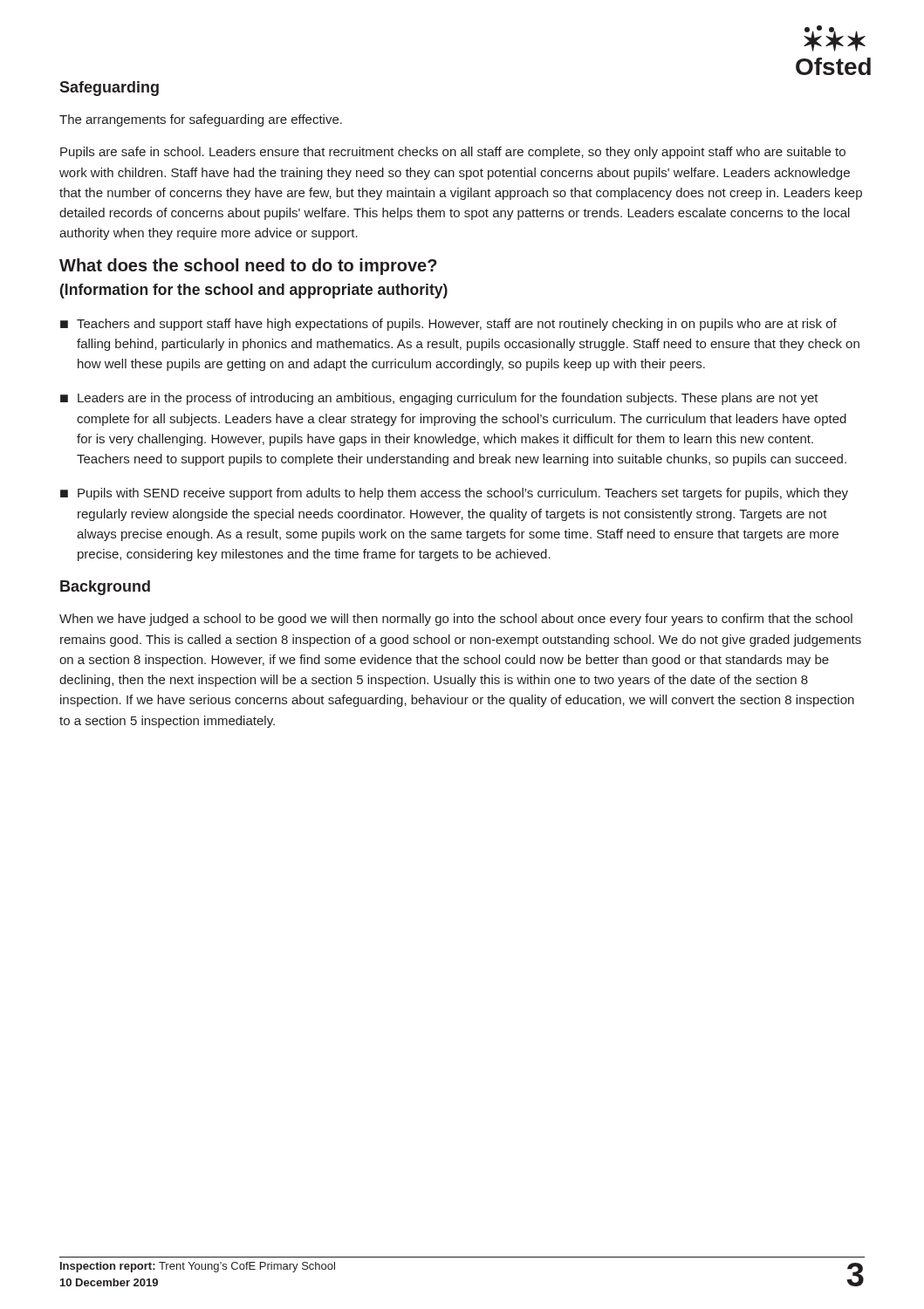The height and width of the screenshot is (1309, 924).
Task: Point to the text starting "The arrangements for safeguarding are effective."
Action: pyautogui.click(x=201, y=119)
